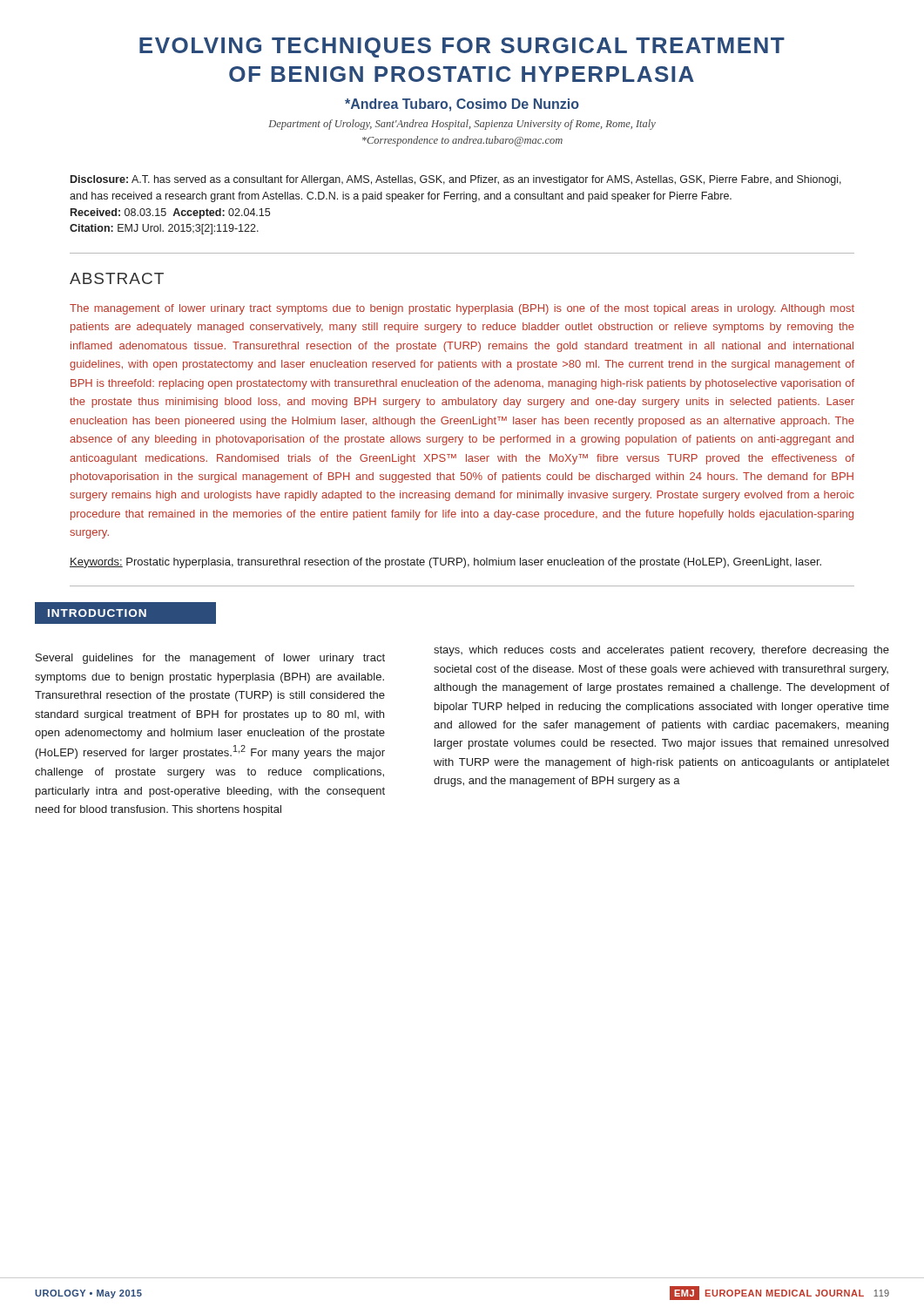Image resolution: width=924 pixels, height=1307 pixels.
Task: Find the text block starting "The management of lower urinary tract symptoms due"
Action: pos(462,420)
